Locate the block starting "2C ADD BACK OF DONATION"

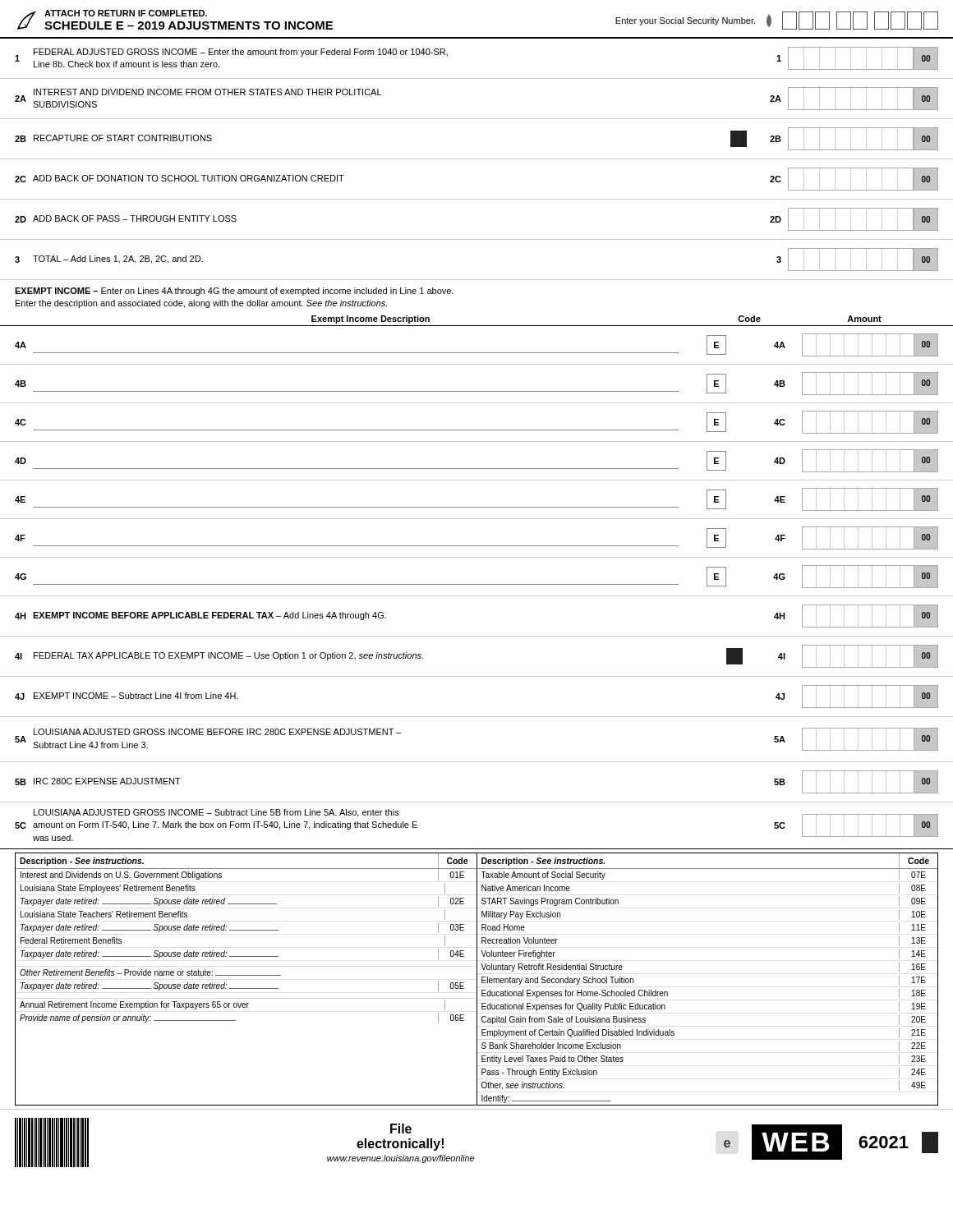tap(180, 179)
